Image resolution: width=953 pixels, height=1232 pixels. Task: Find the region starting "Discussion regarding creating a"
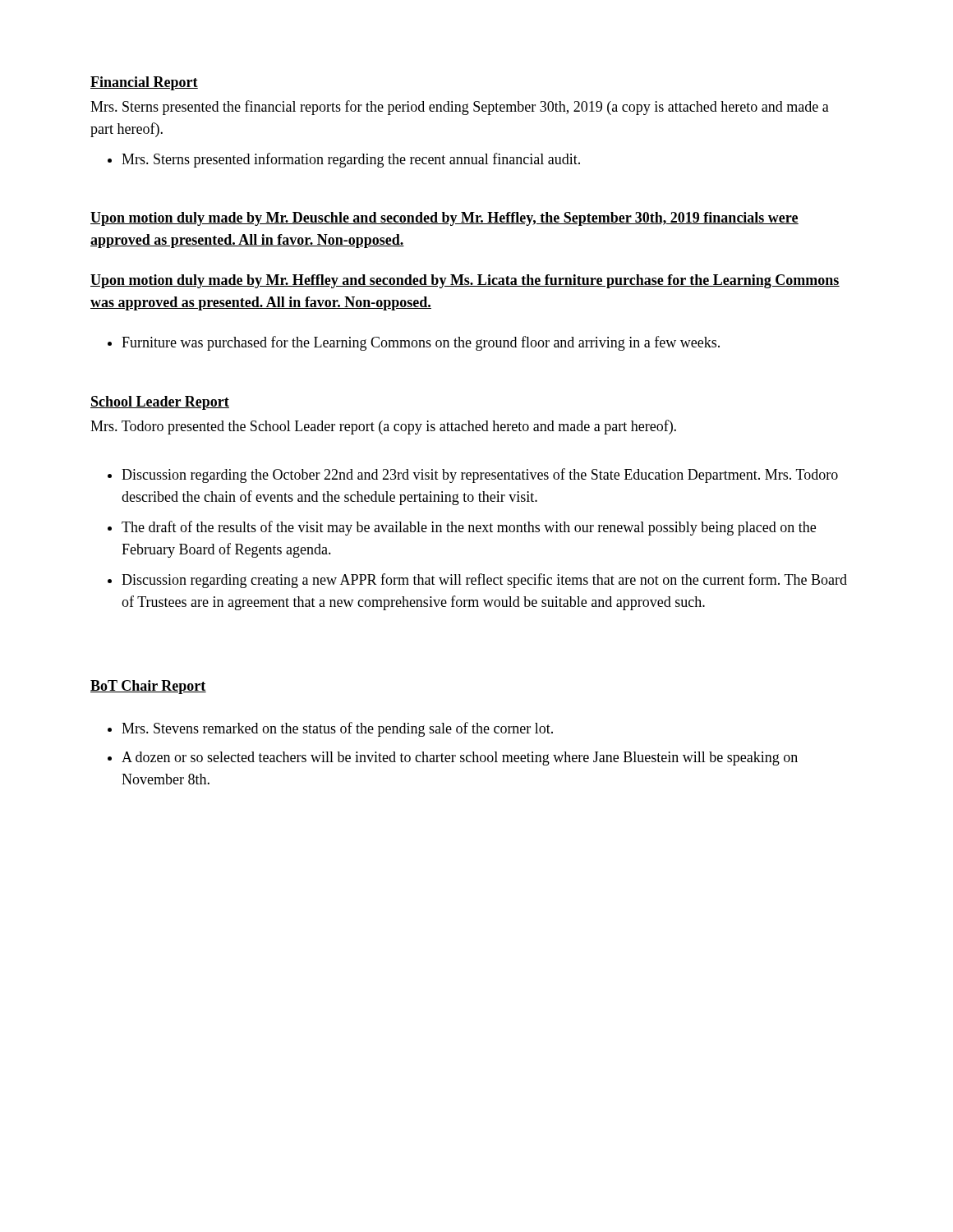click(x=484, y=591)
